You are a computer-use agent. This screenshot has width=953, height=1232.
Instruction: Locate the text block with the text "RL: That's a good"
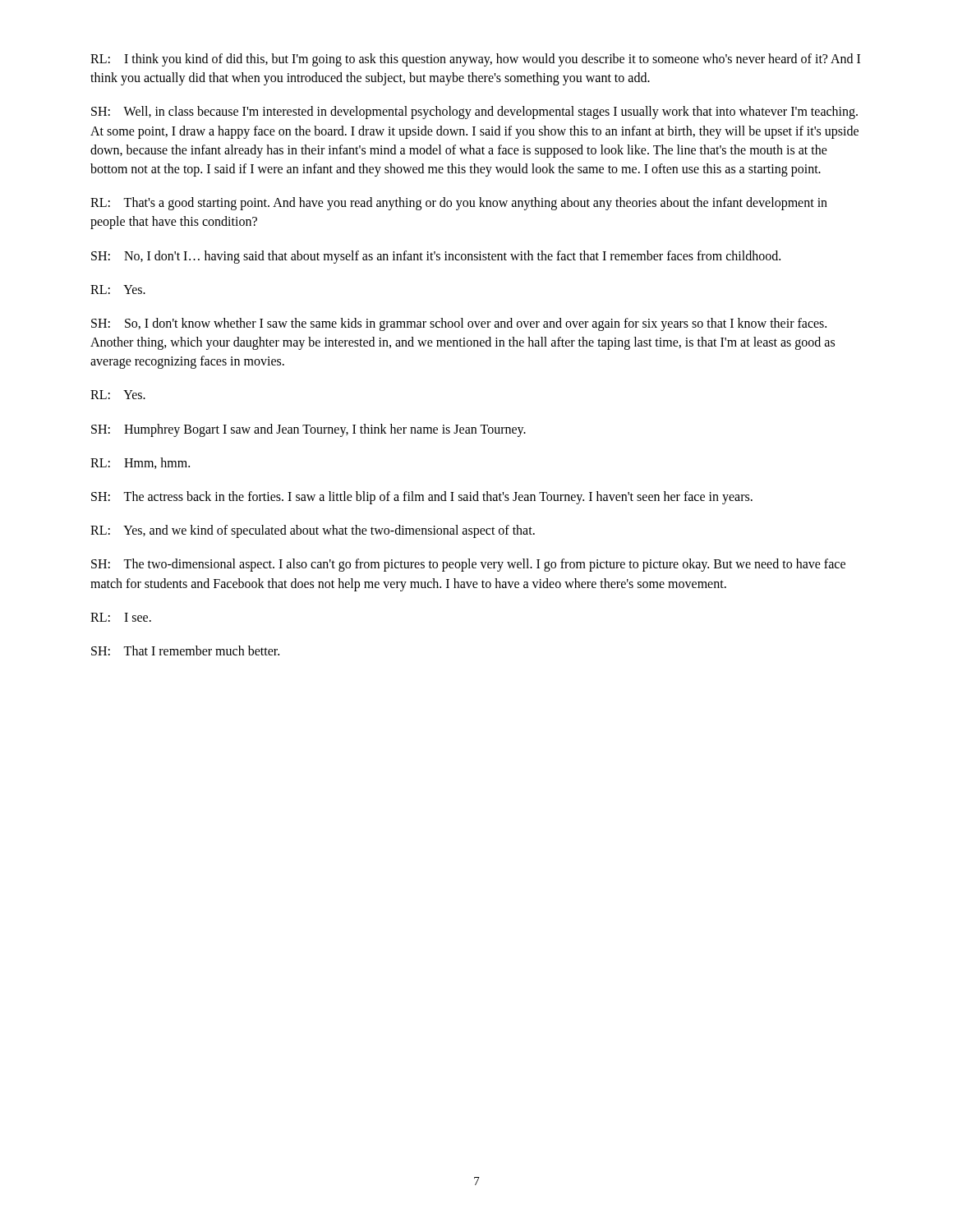coord(459,212)
